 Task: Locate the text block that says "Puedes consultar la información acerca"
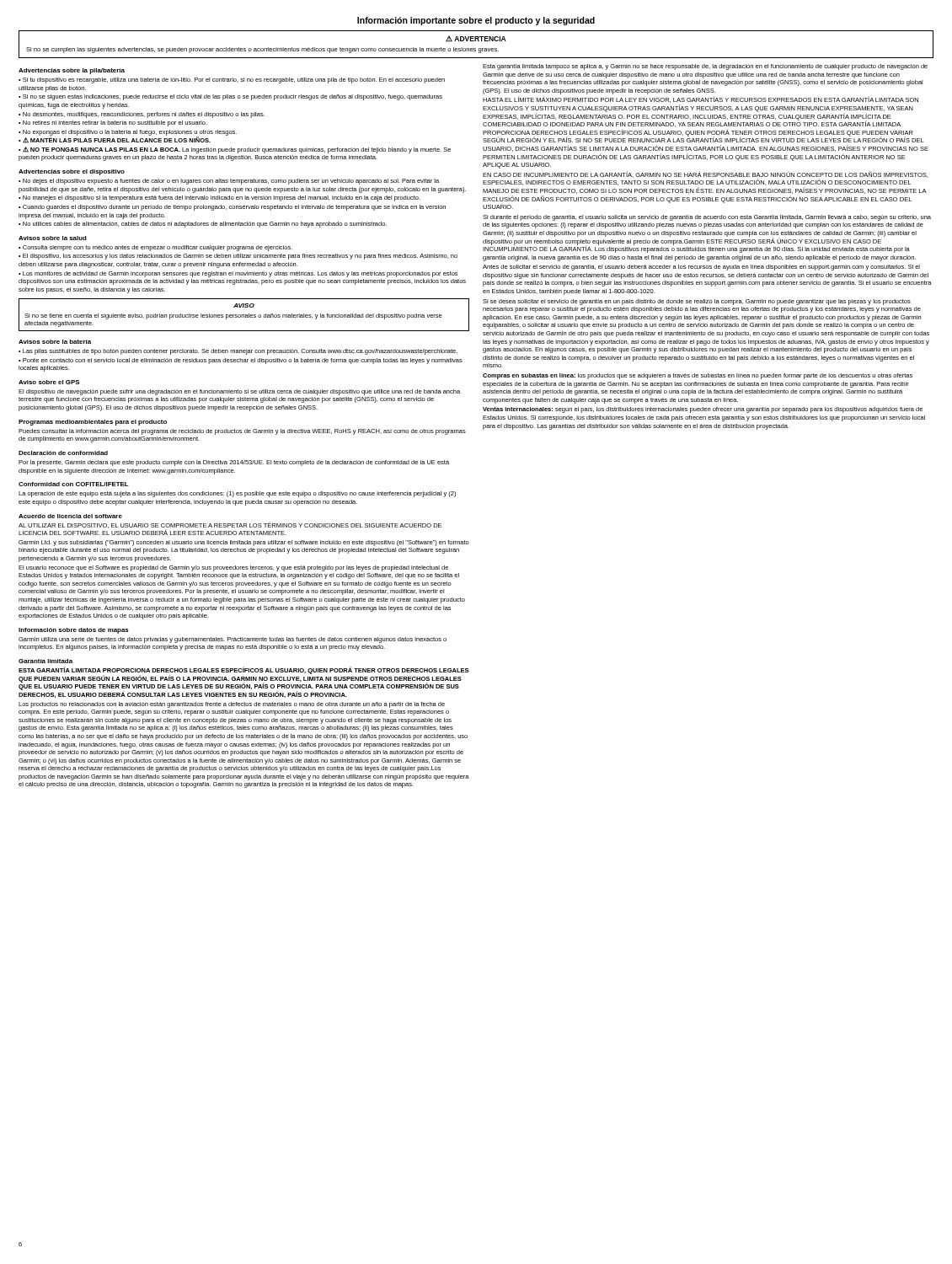pyautogui.click(x=242, y=435)
